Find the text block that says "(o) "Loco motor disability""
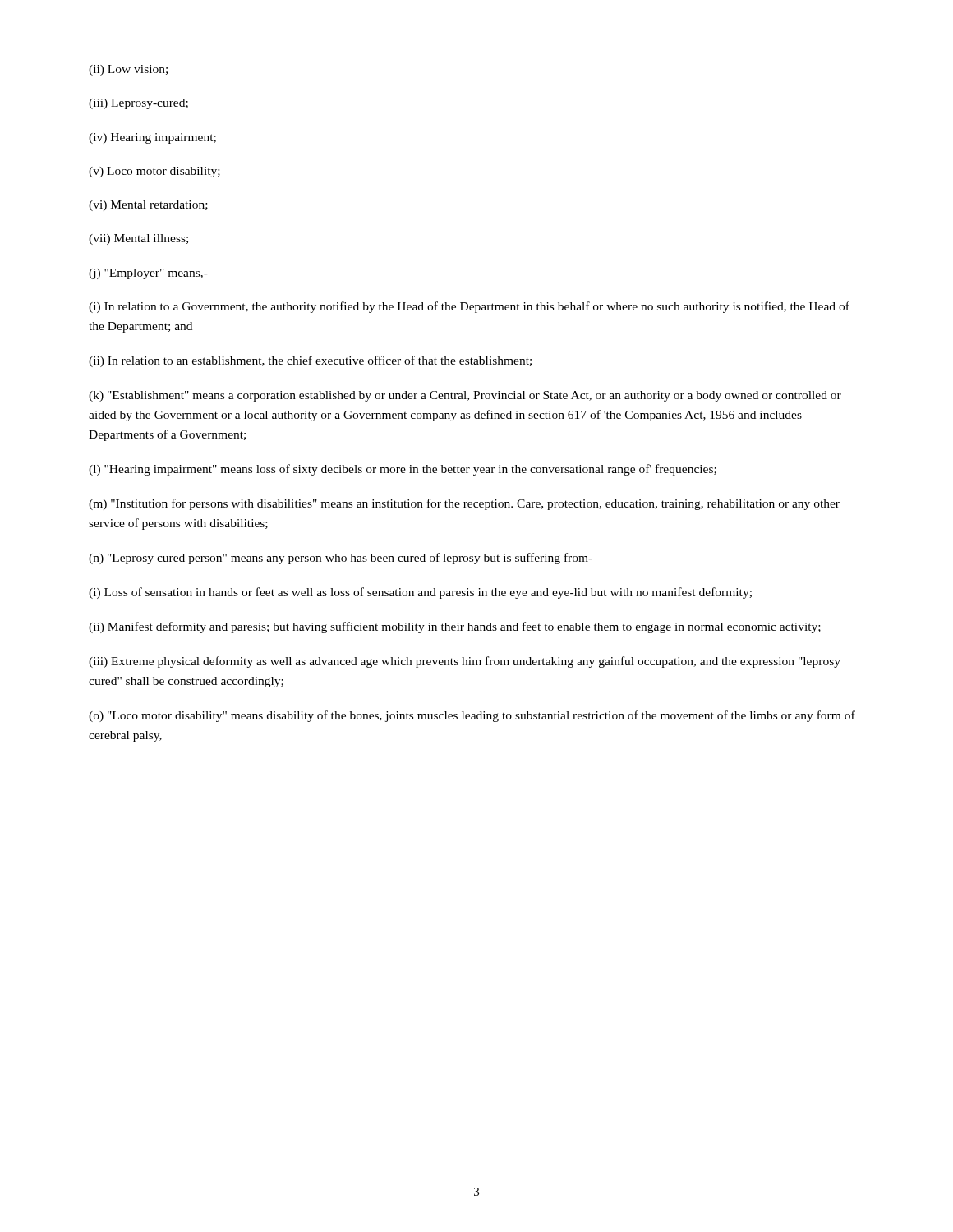 point(472,725)
